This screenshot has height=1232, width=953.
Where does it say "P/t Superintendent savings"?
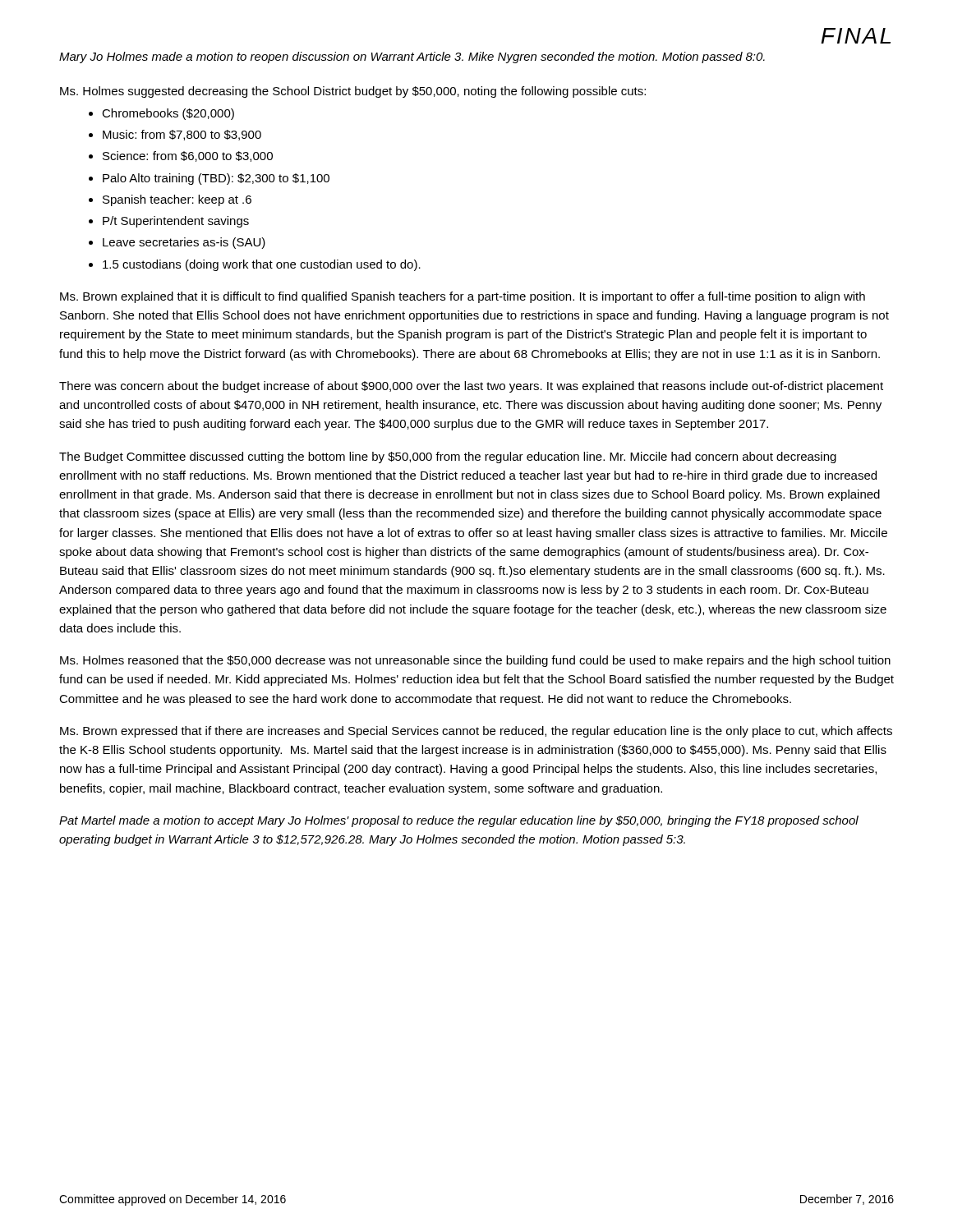pyautogui.click(x=176, y=221)
